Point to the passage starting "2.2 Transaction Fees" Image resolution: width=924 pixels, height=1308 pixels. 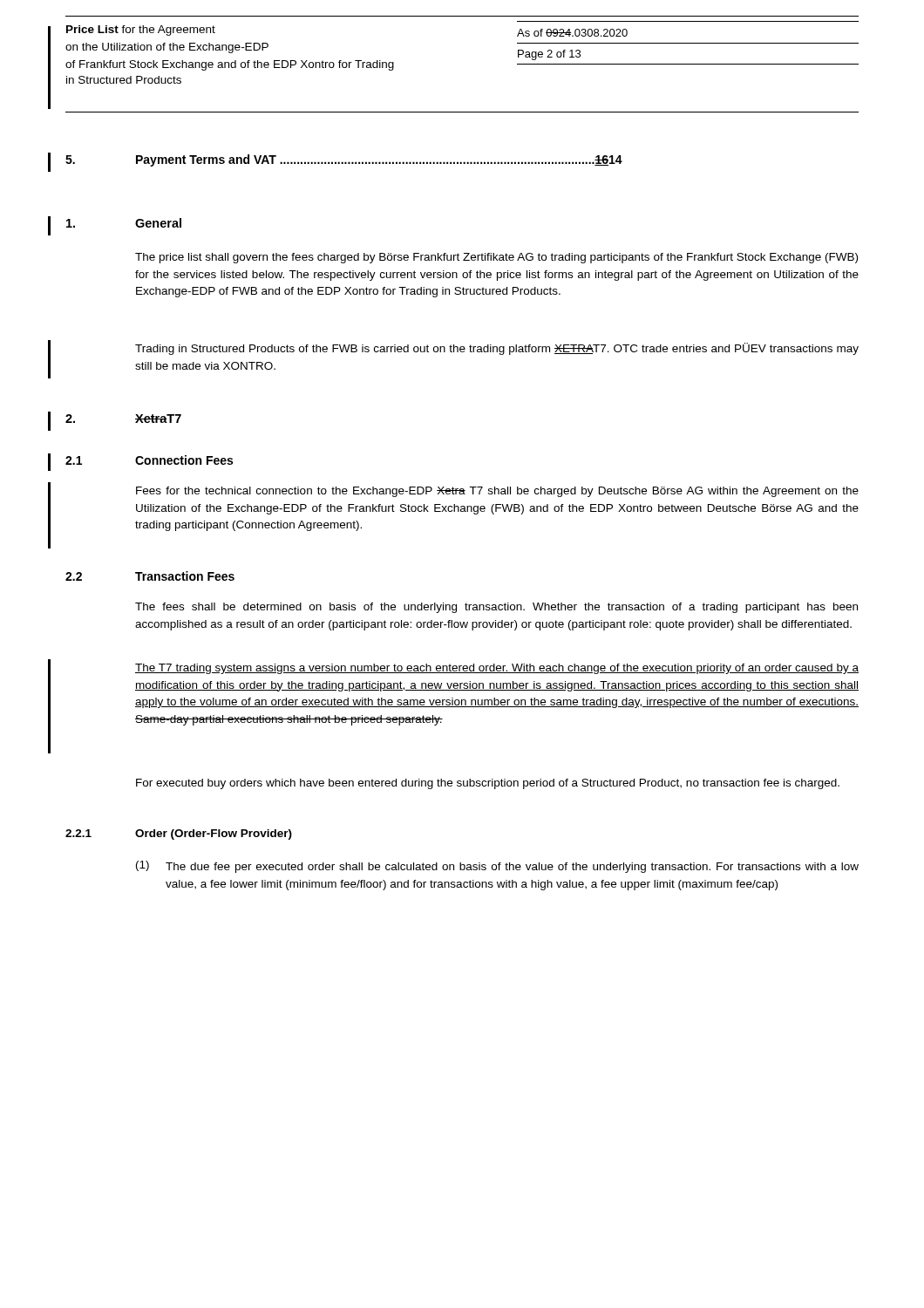point(150,576)
